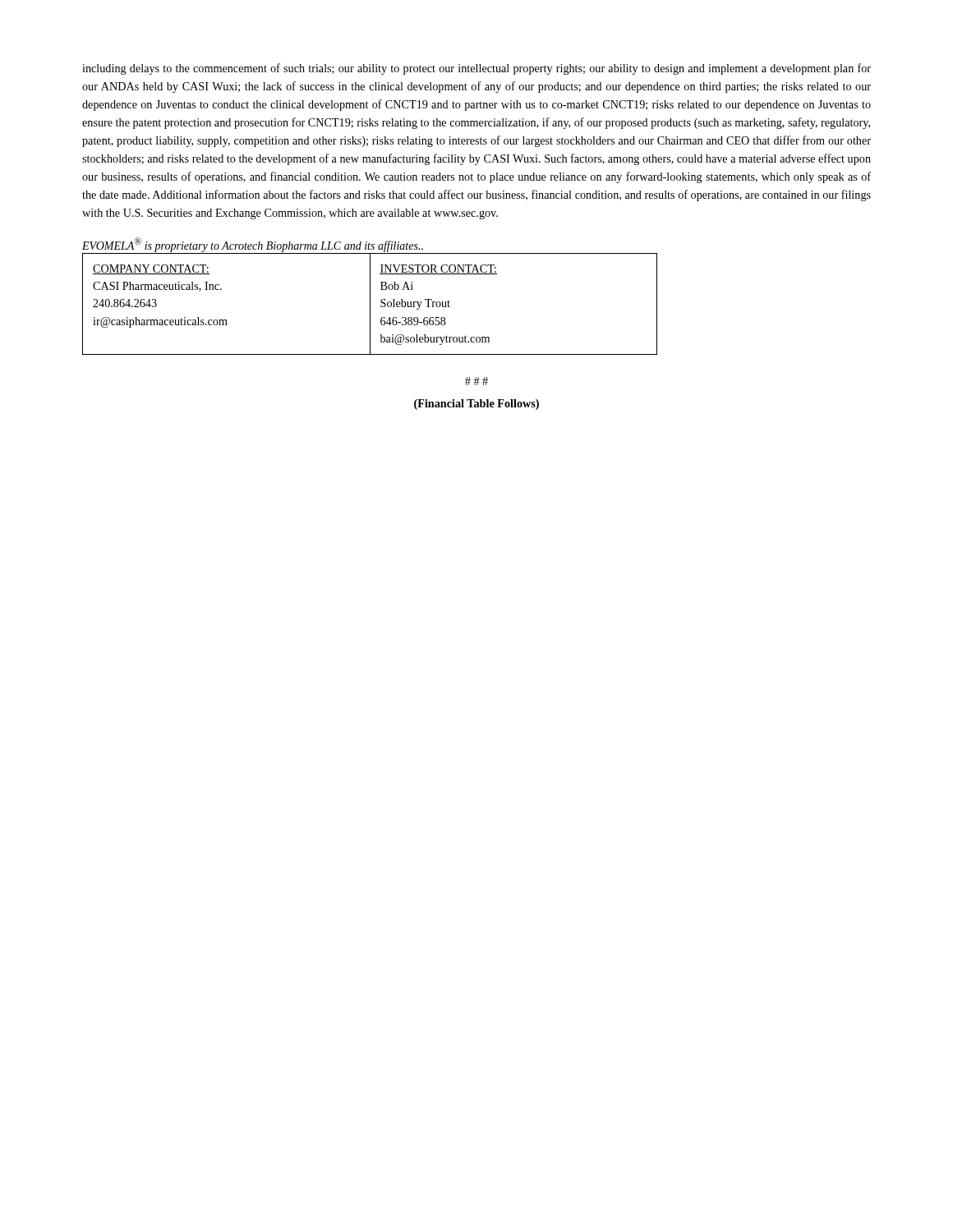This screenshot has width=953, height=1232.
Task: Click on the text with the text "(Financial Table Follows)"
Action: point(476,403)
